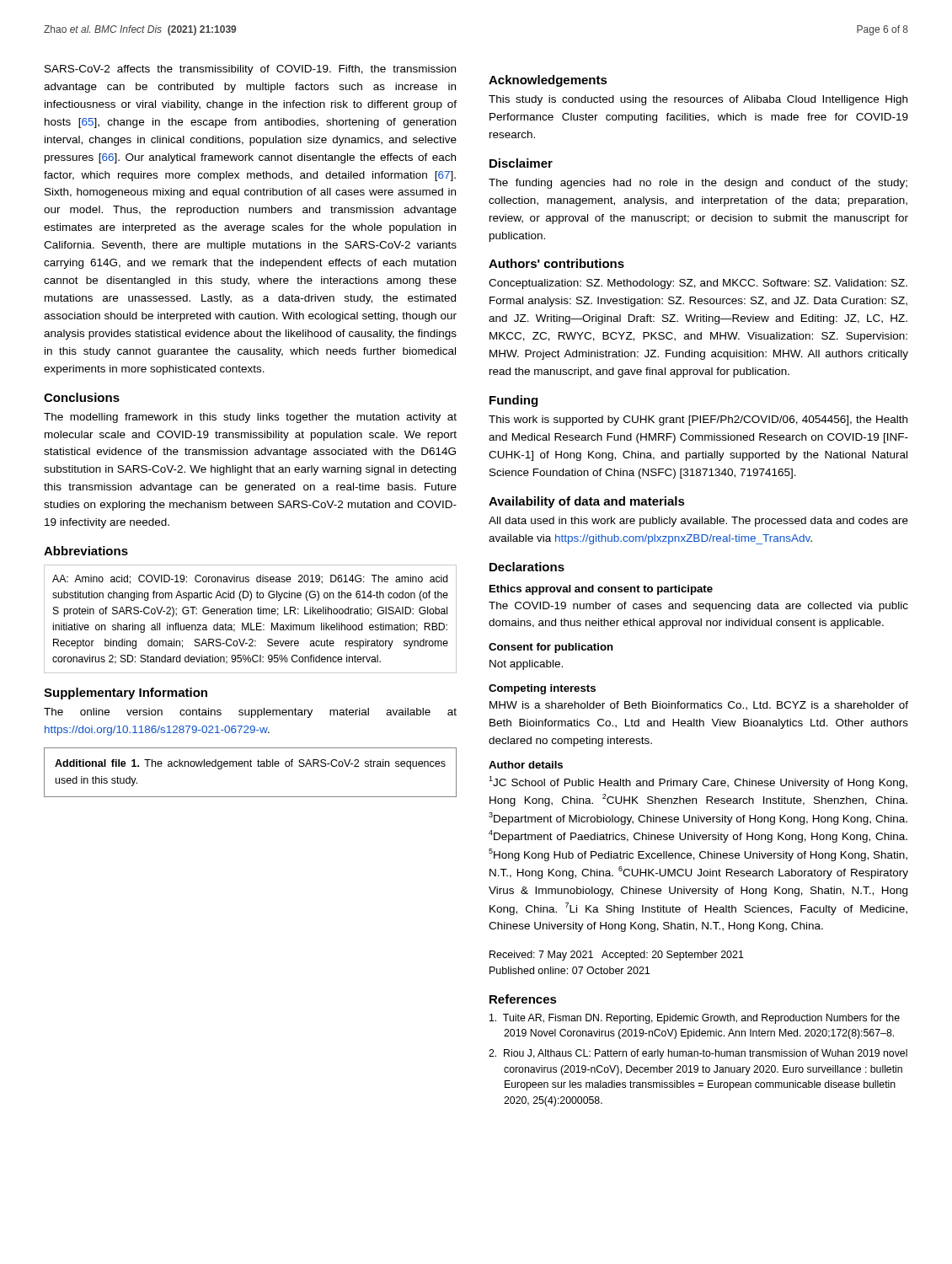Find the block on this page that starts "AA: Amino acid;"

click(x=250, y=619)
